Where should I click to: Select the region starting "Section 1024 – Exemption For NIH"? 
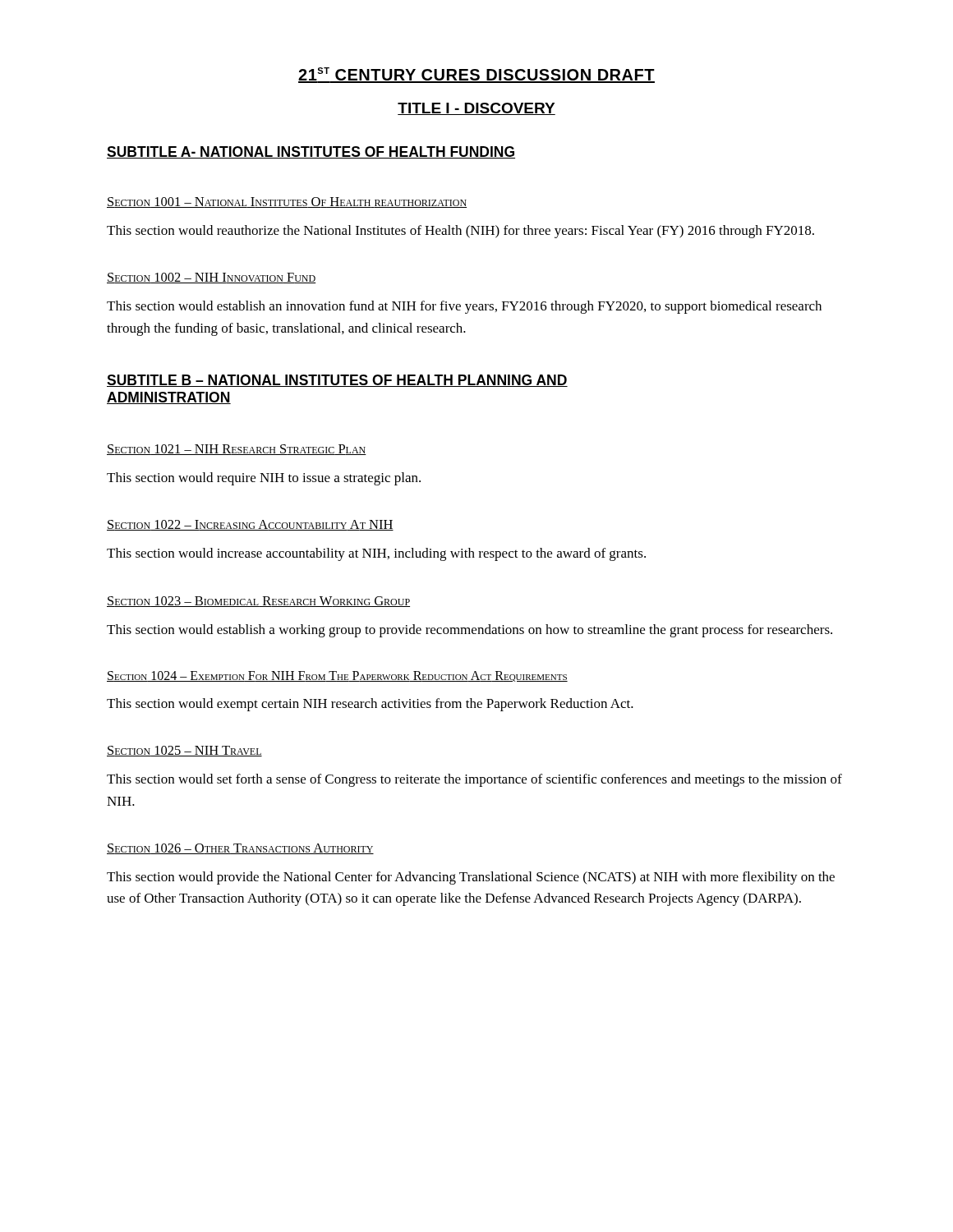coord(337,676)
